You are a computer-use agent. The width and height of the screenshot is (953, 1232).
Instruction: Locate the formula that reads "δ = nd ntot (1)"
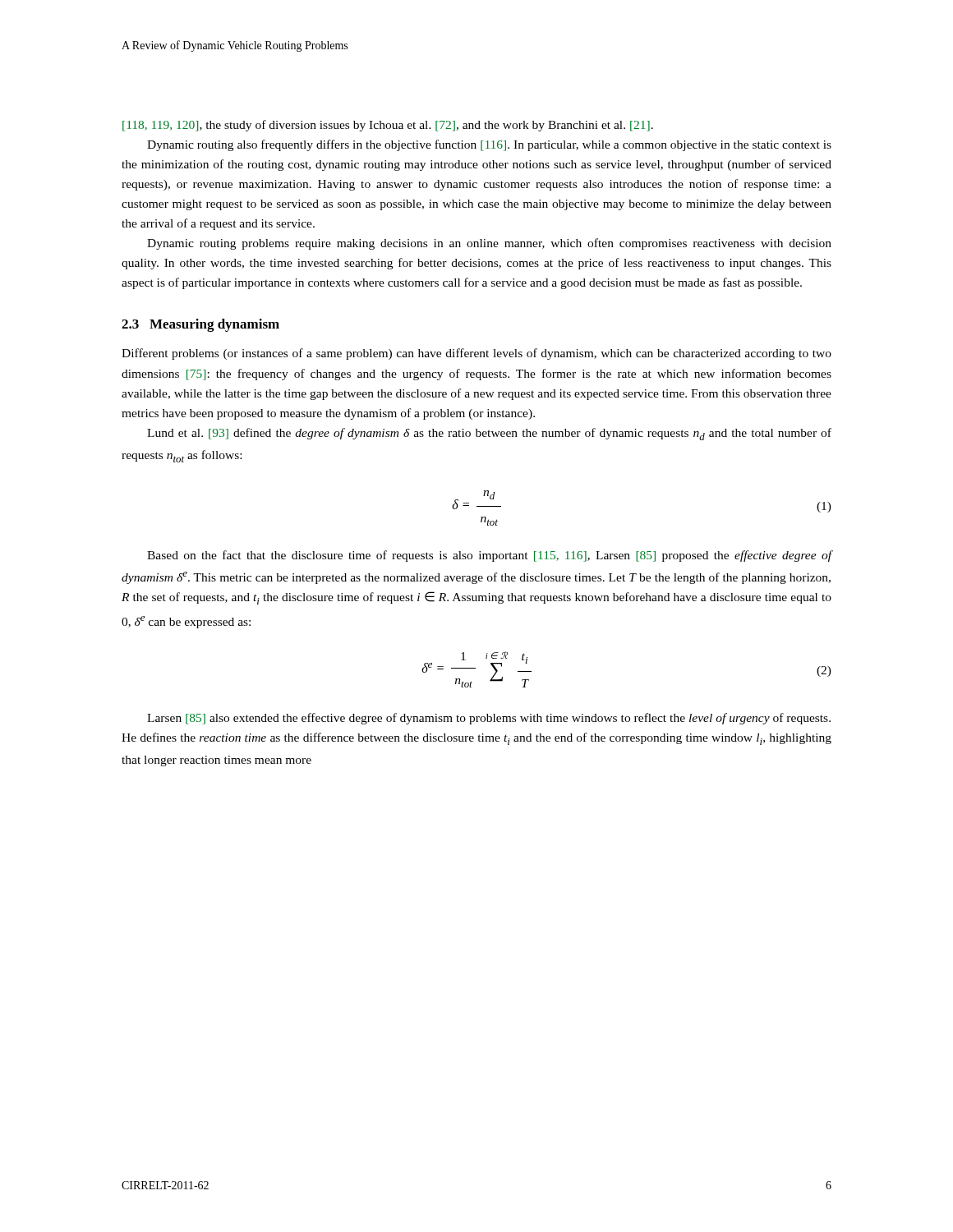coord(490,499)
